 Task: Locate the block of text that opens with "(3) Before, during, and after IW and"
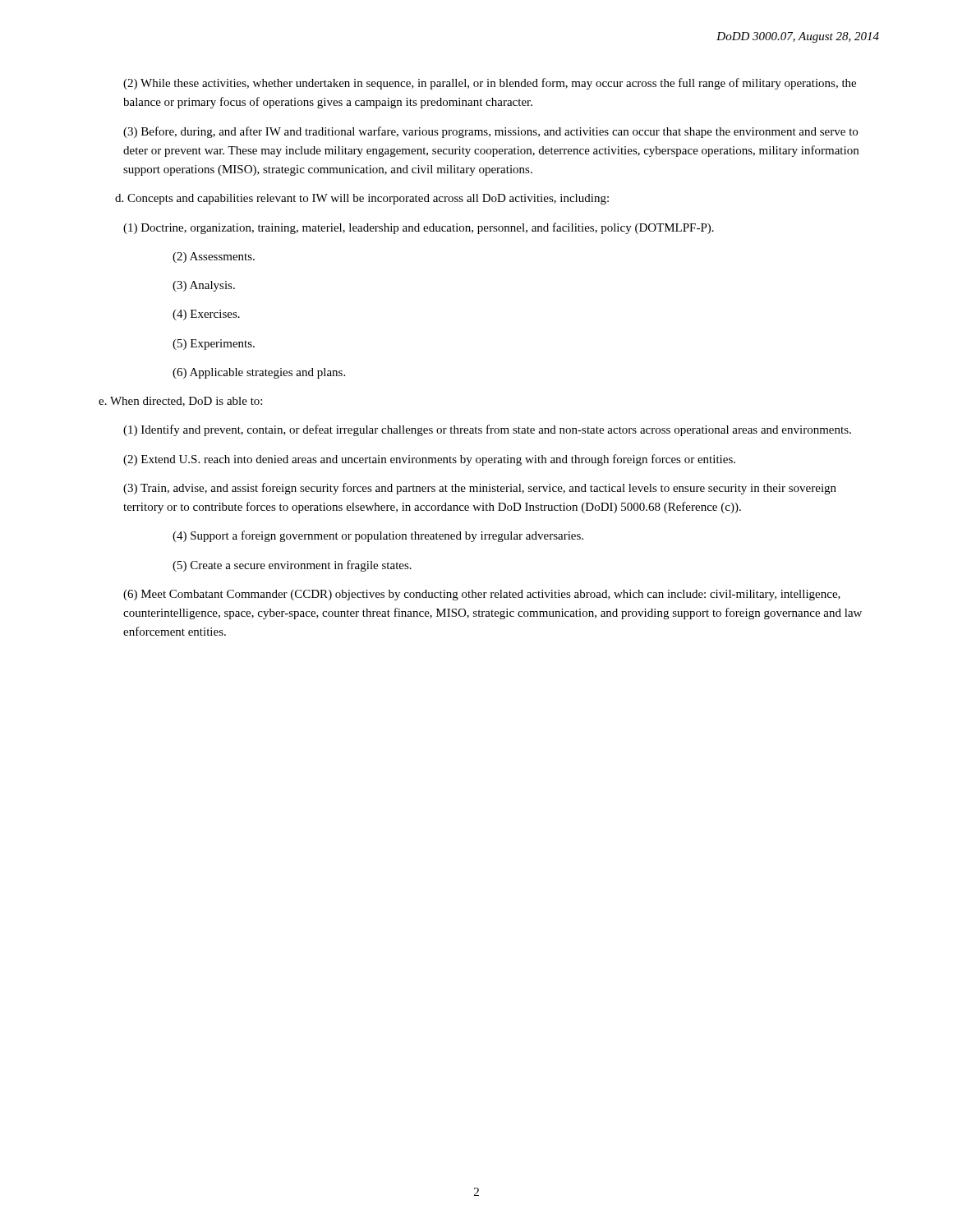point(491,150)
